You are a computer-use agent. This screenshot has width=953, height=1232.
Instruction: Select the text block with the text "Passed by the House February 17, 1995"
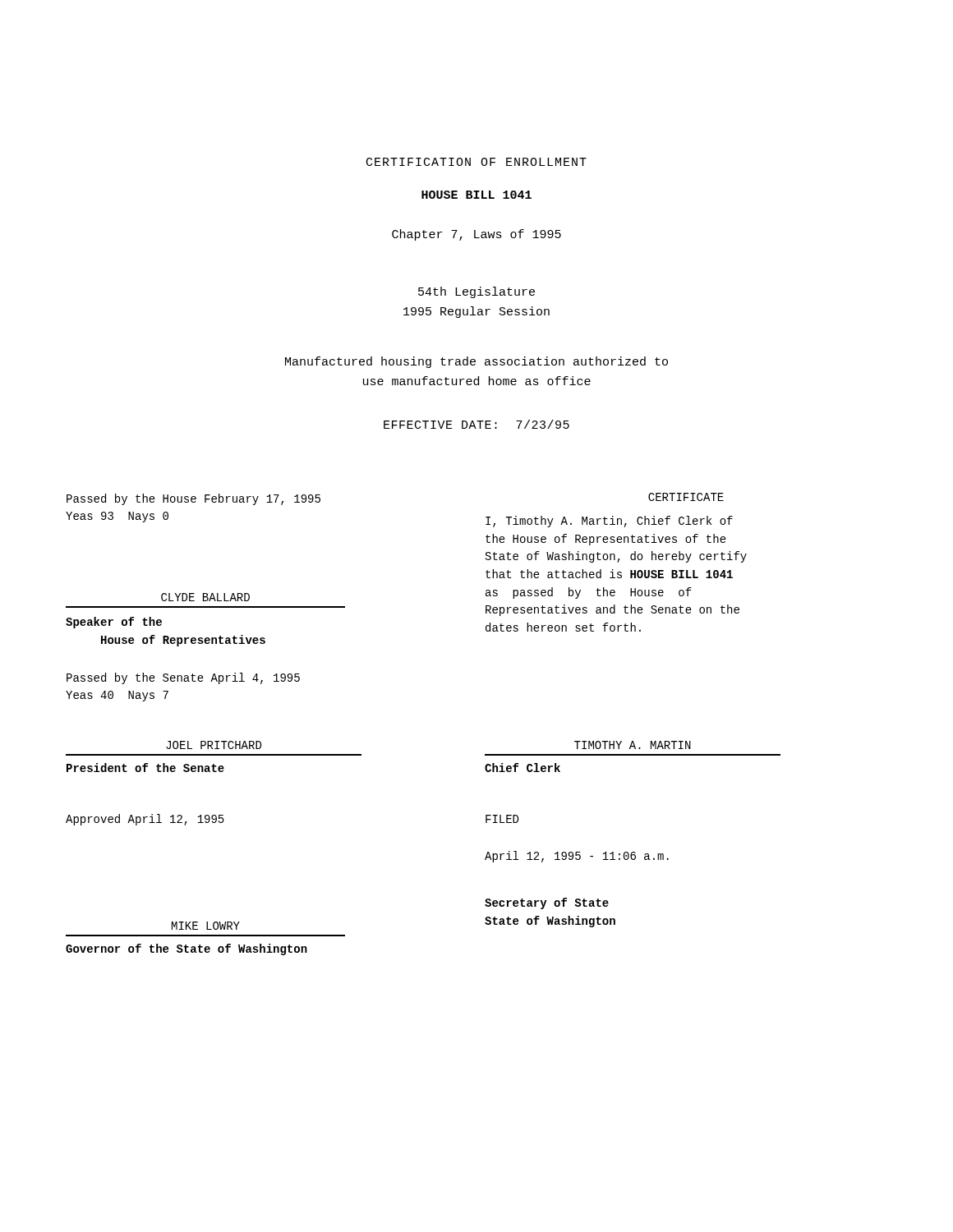[193, 508]
